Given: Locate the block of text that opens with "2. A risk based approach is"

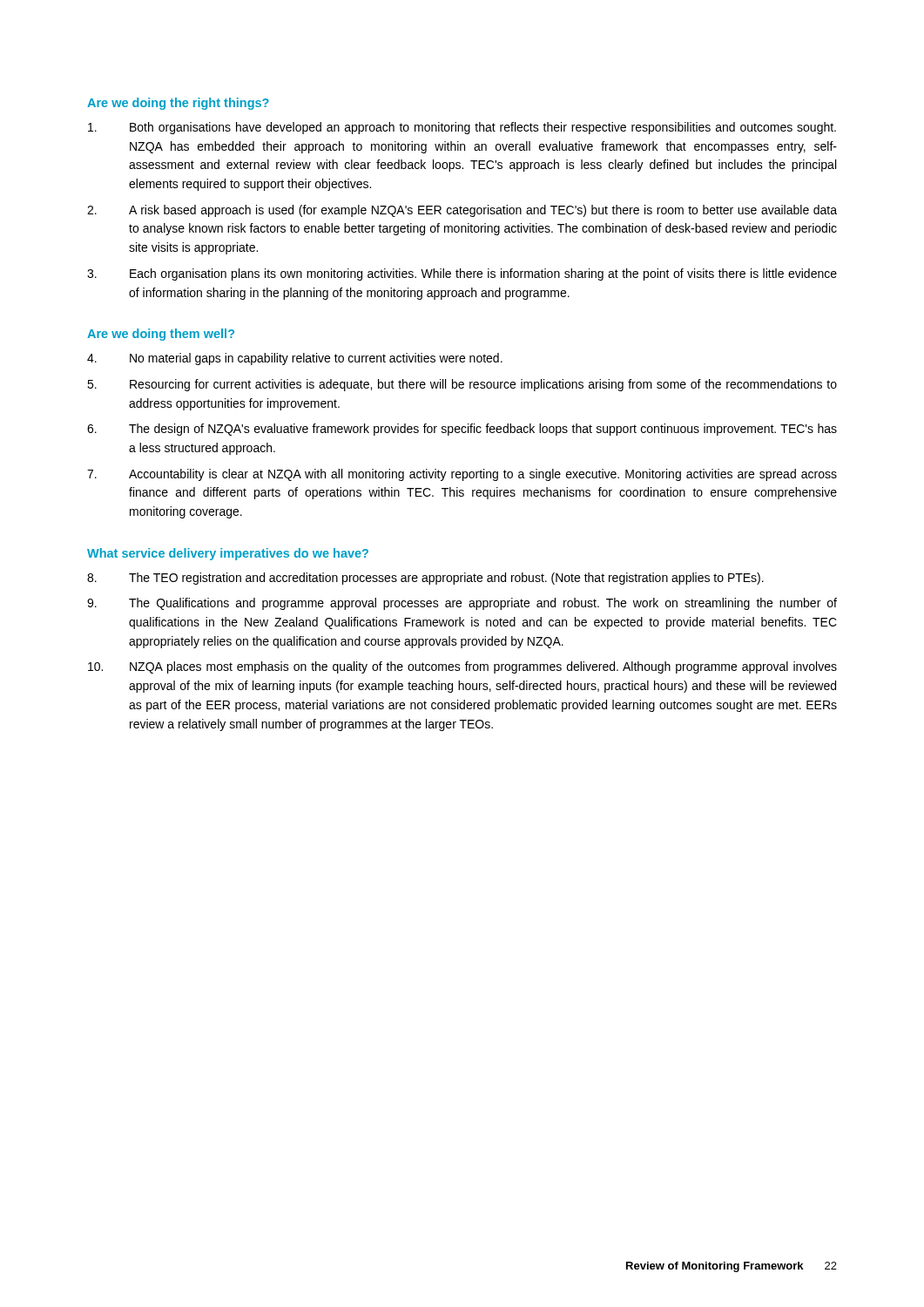Looking at the screenshot, I should click(462, 229).
